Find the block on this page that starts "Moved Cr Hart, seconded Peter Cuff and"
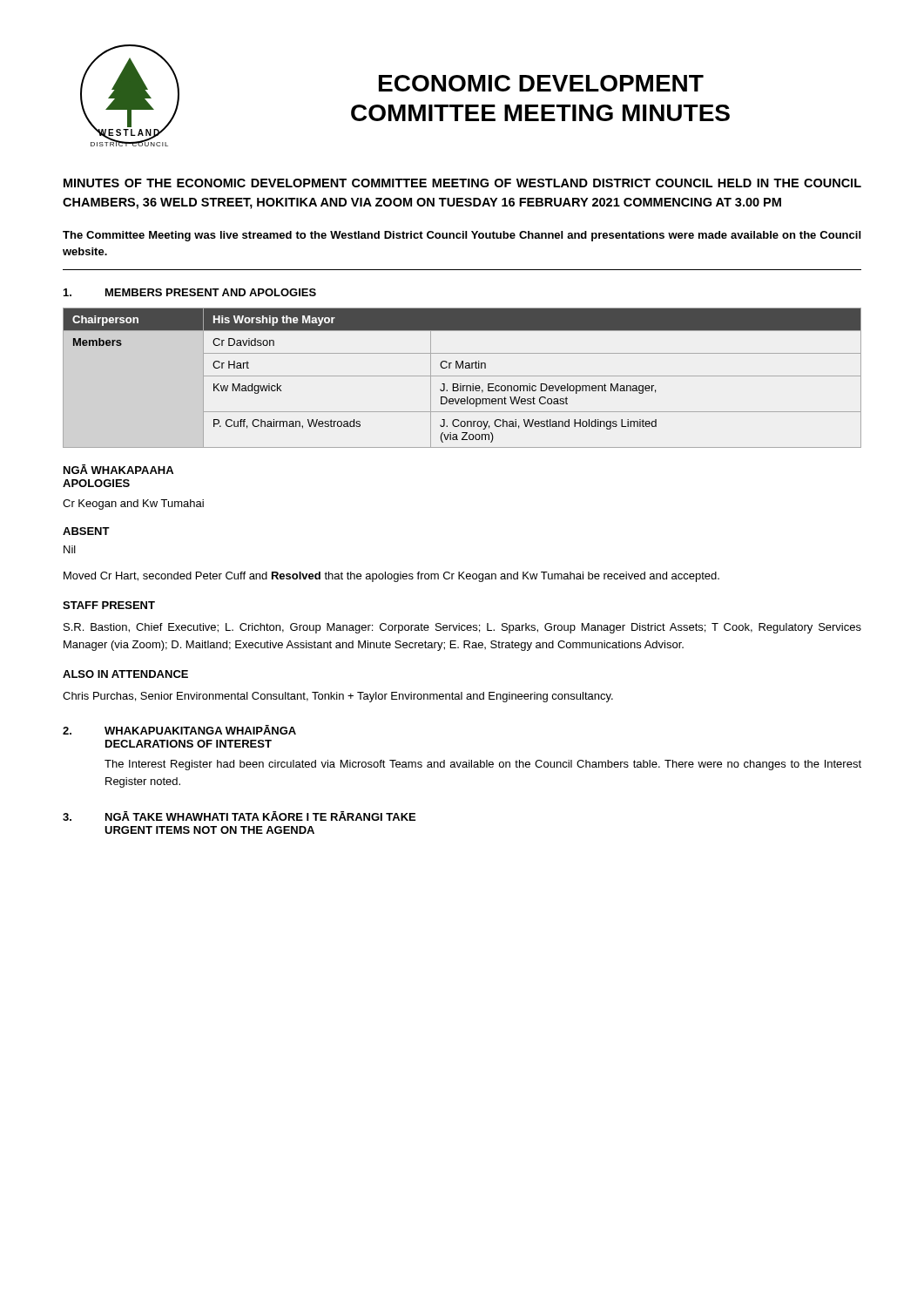The width and height of the screenshot is (924, 1307). (391, 575)
